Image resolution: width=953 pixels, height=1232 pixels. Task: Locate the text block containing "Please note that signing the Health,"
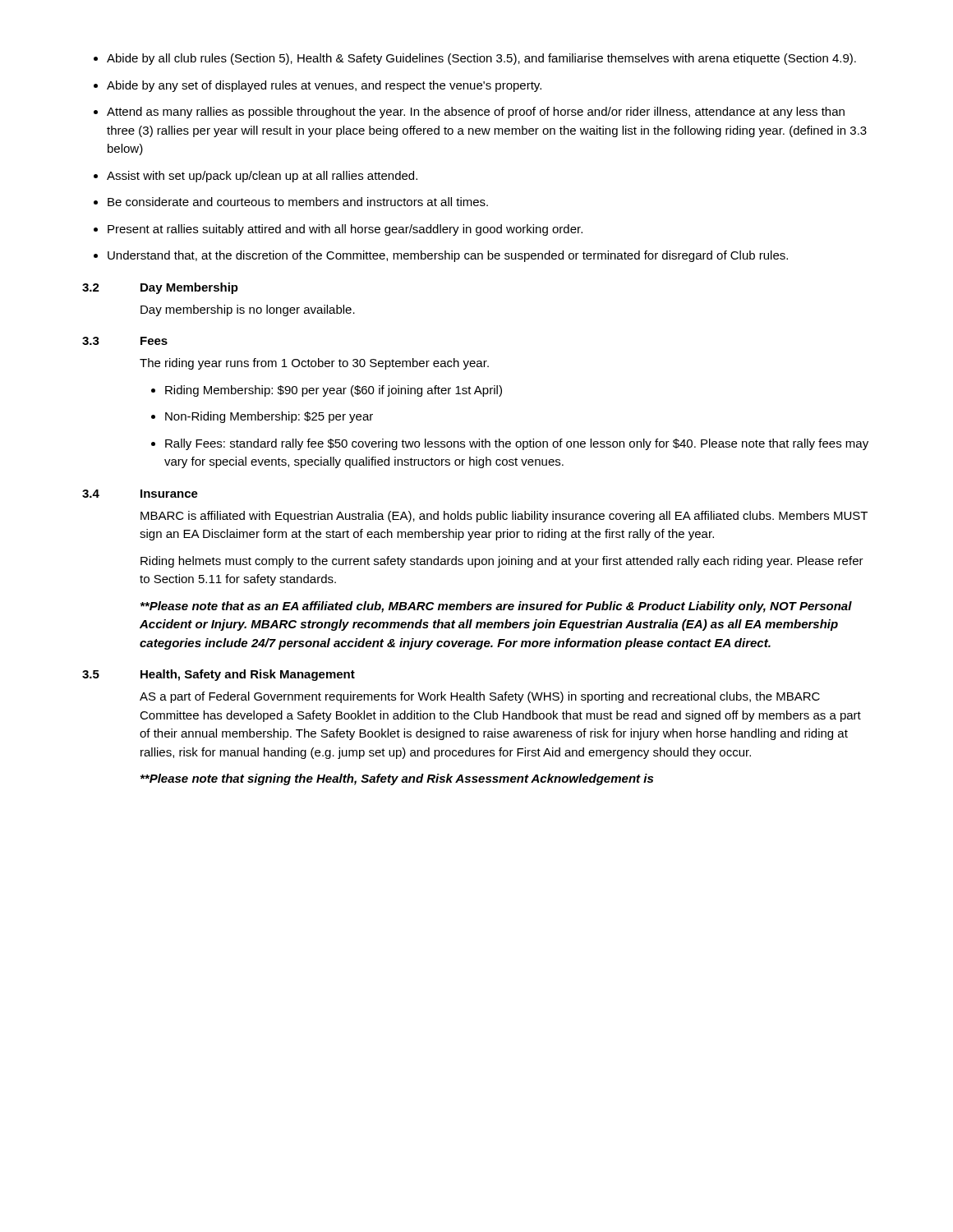[x=505, y=779]
